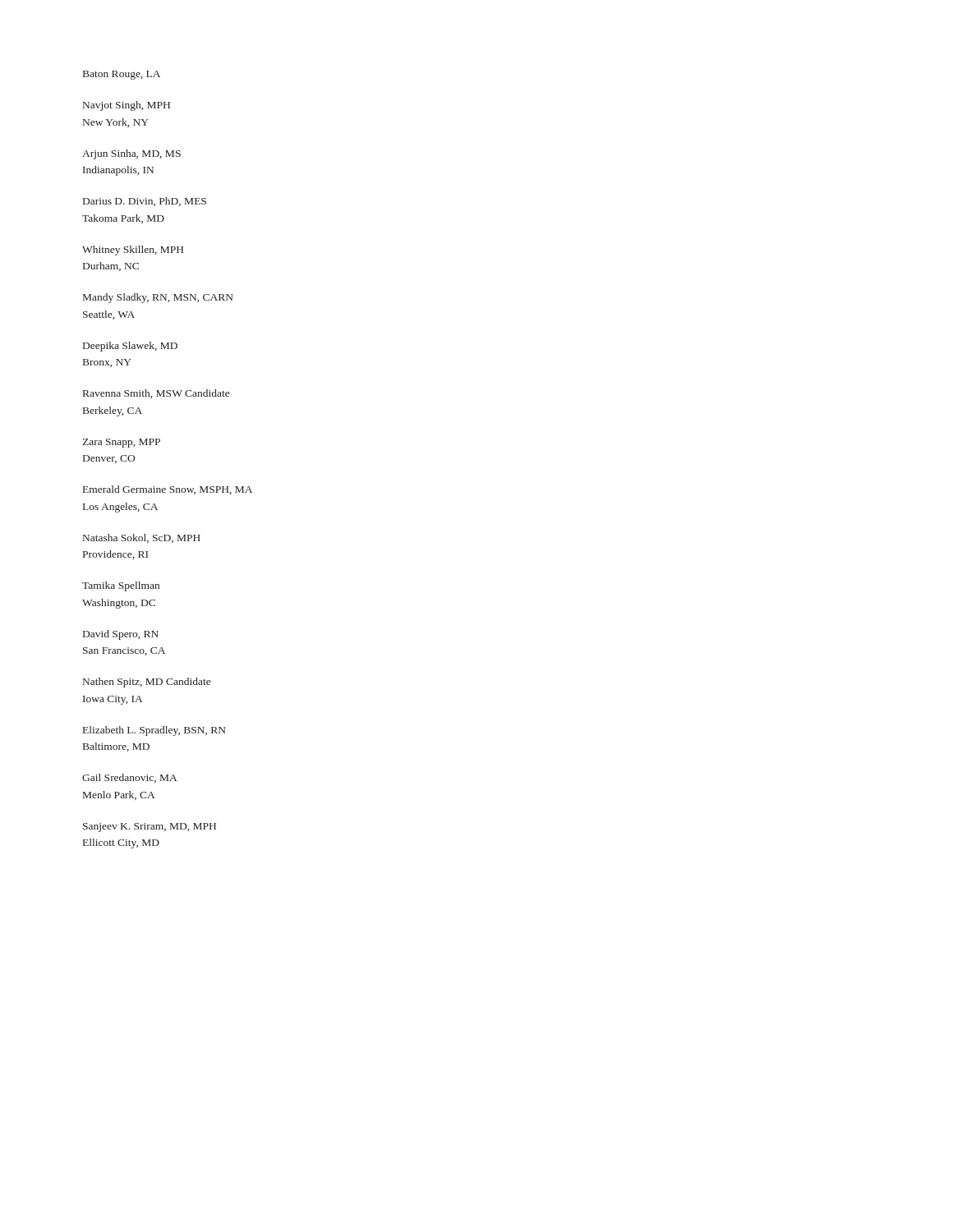The width and height of the screenshot is (953, 1232).
Task: Navigate to the passage starting "Tamika Spellman Washington, DC"
Action: (121, 594)
